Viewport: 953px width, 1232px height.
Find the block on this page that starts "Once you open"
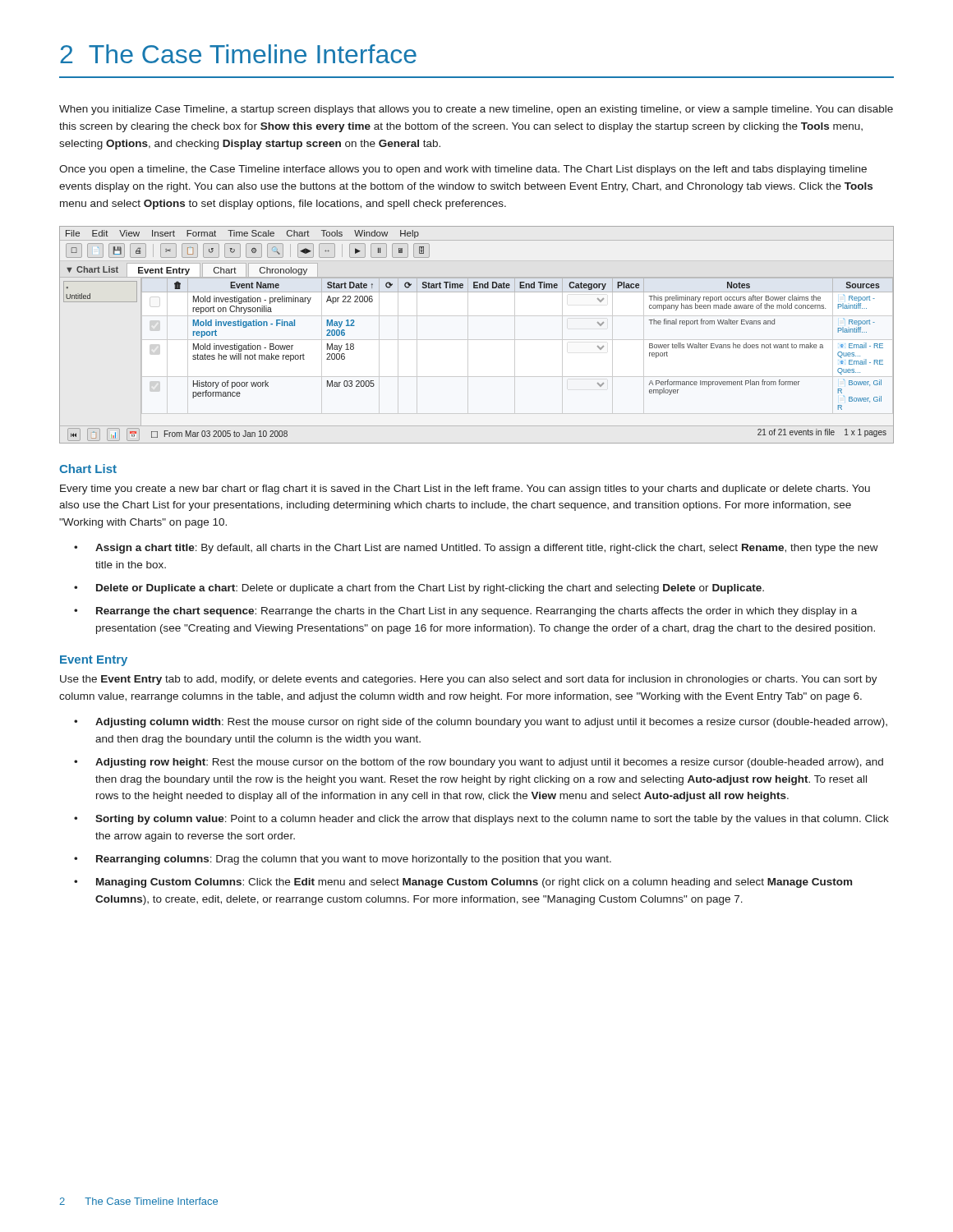tap(466, 186)
